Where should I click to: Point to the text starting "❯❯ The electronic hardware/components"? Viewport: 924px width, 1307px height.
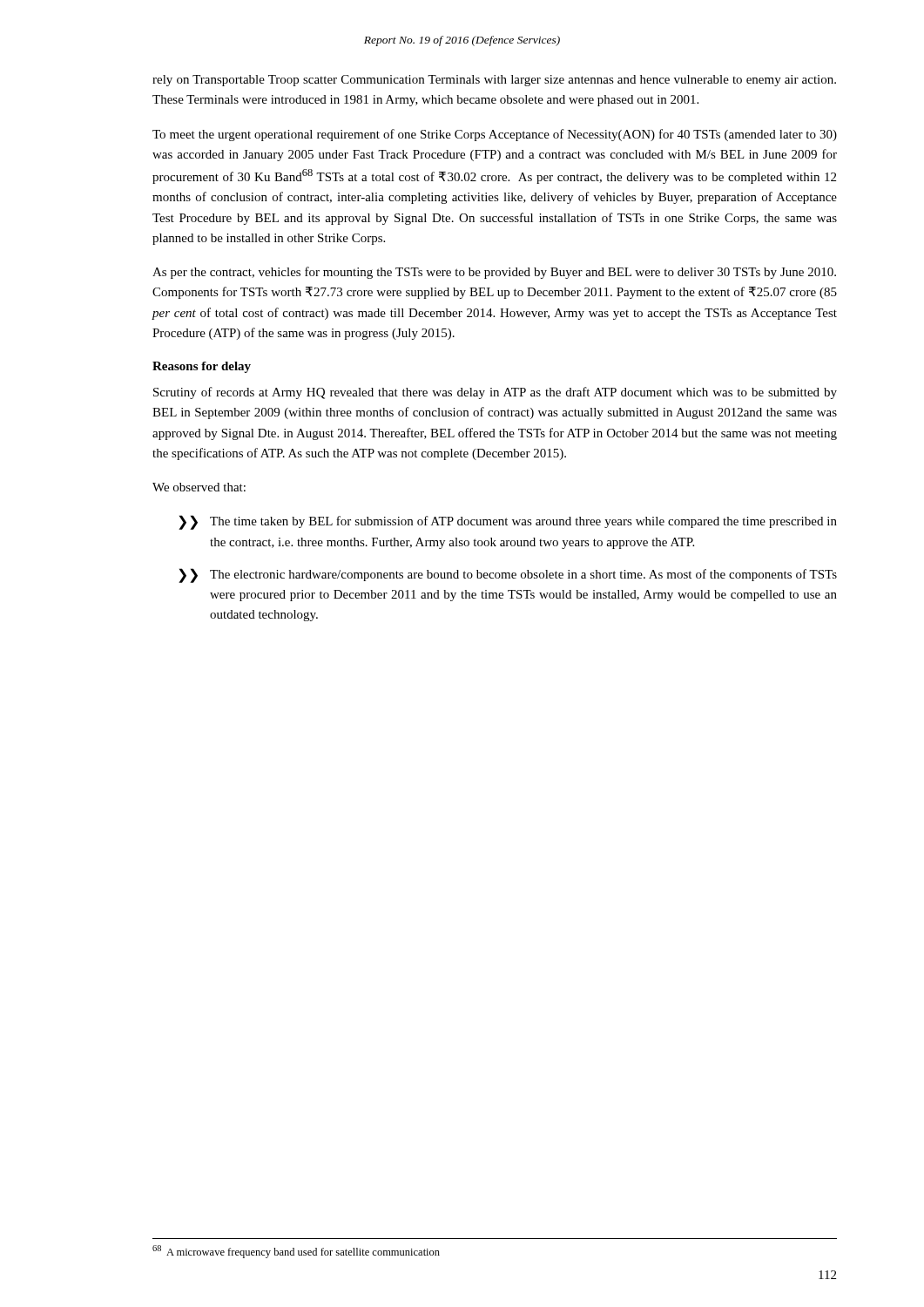(x=507, y=595)
